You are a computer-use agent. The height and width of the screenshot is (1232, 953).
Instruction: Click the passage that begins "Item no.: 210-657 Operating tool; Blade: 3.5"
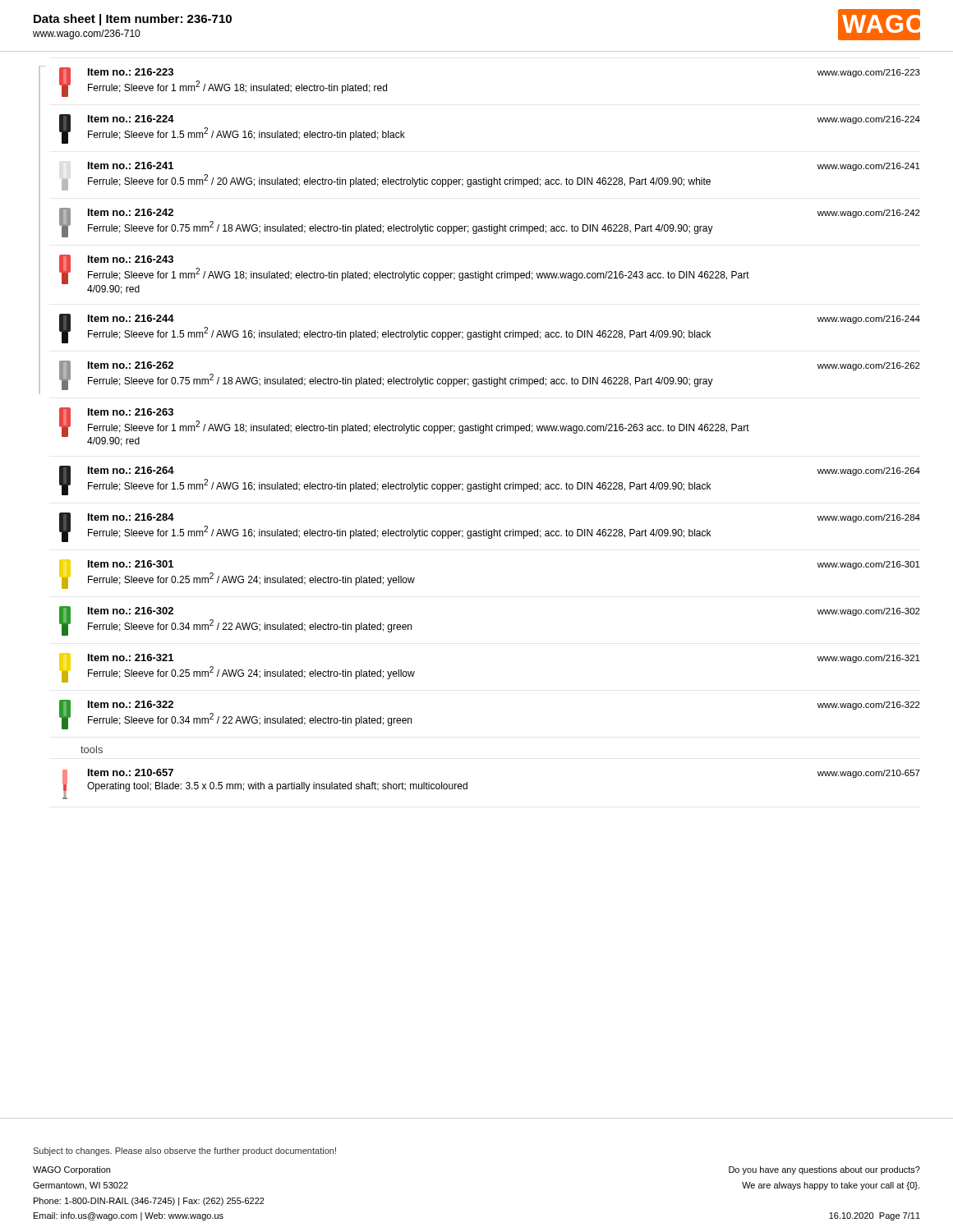[166, 784]
